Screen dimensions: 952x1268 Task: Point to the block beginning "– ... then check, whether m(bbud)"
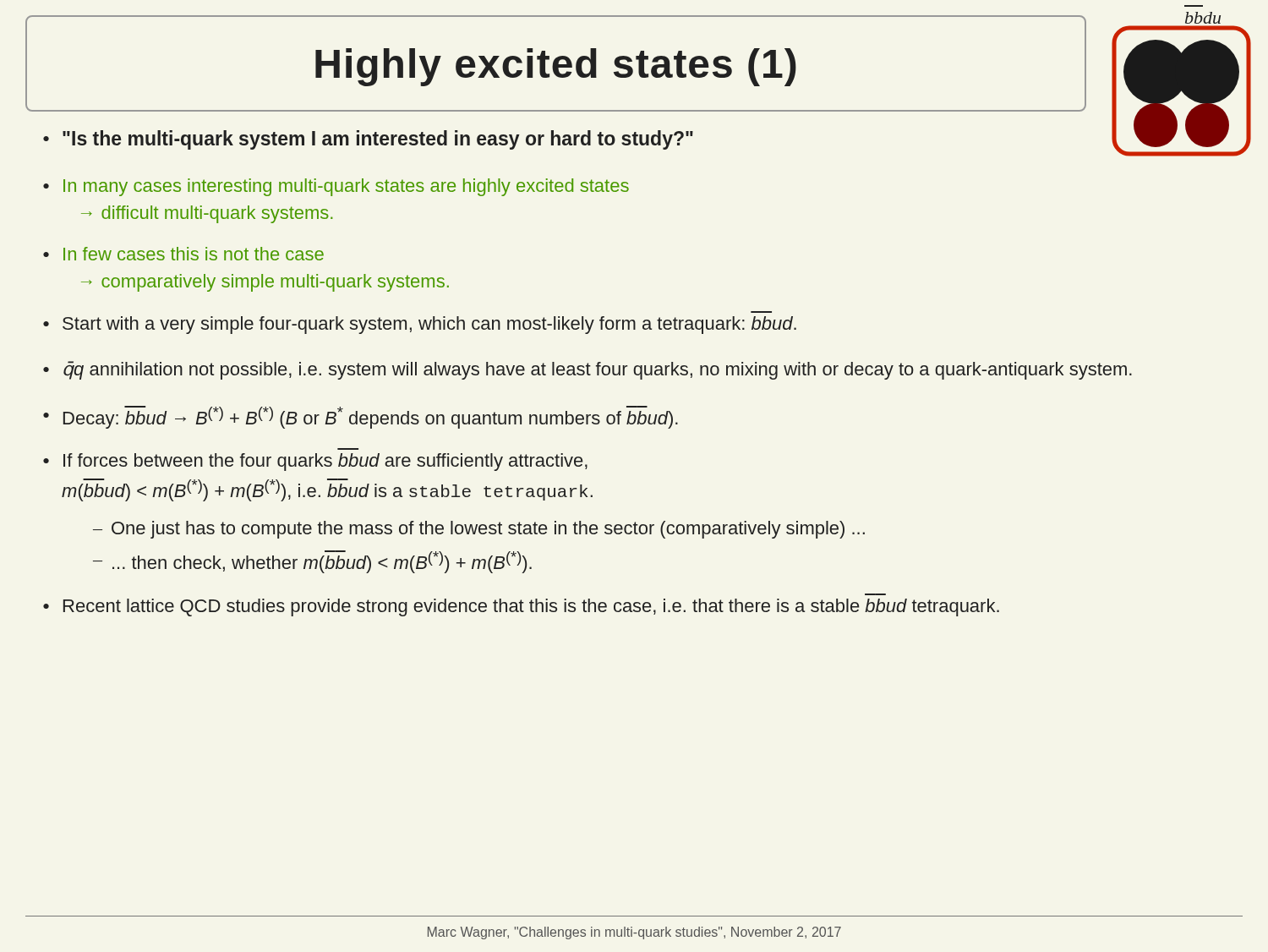pyautogui.click(x=313, y=562)
